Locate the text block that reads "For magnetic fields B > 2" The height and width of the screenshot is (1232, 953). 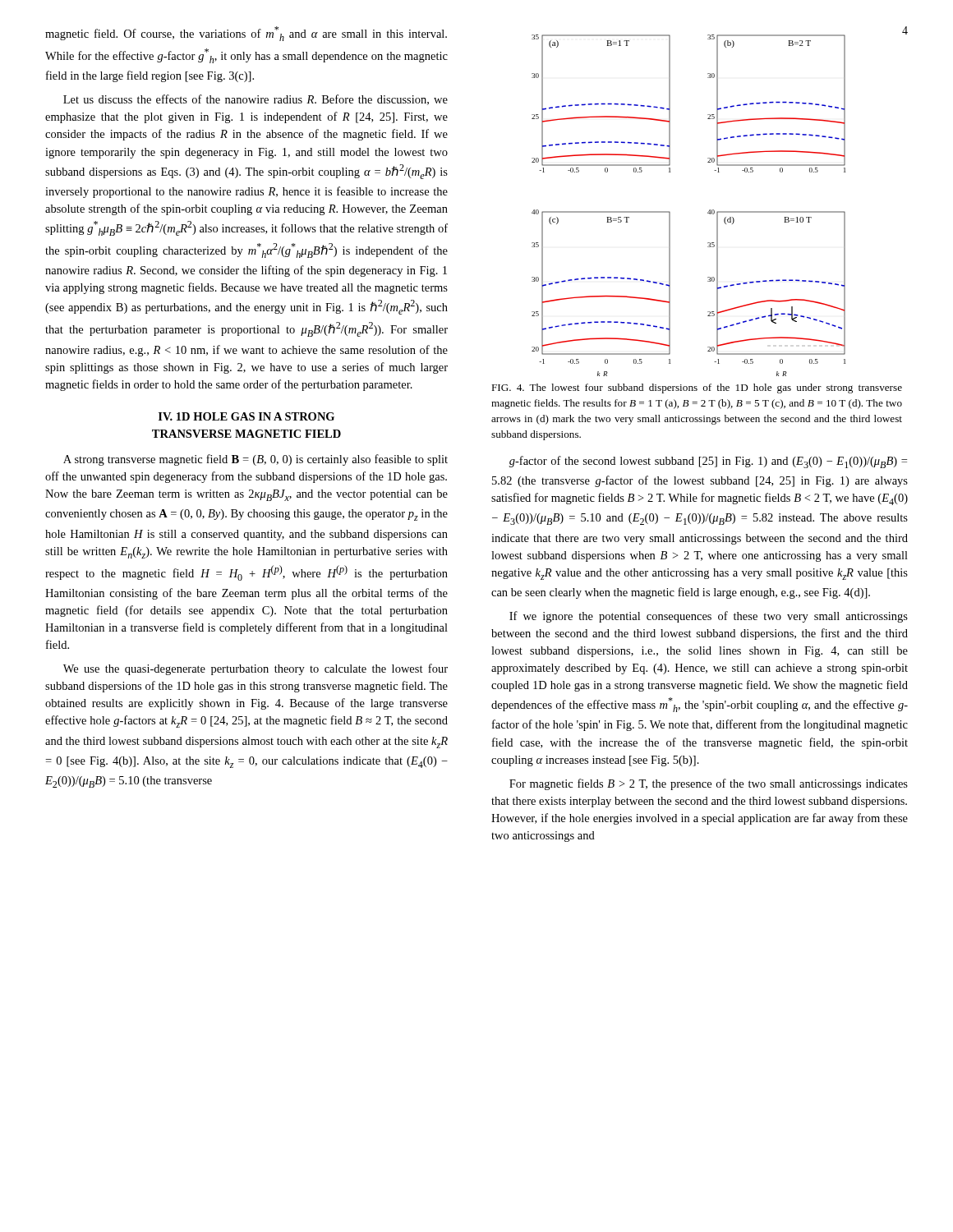[700, 809]
